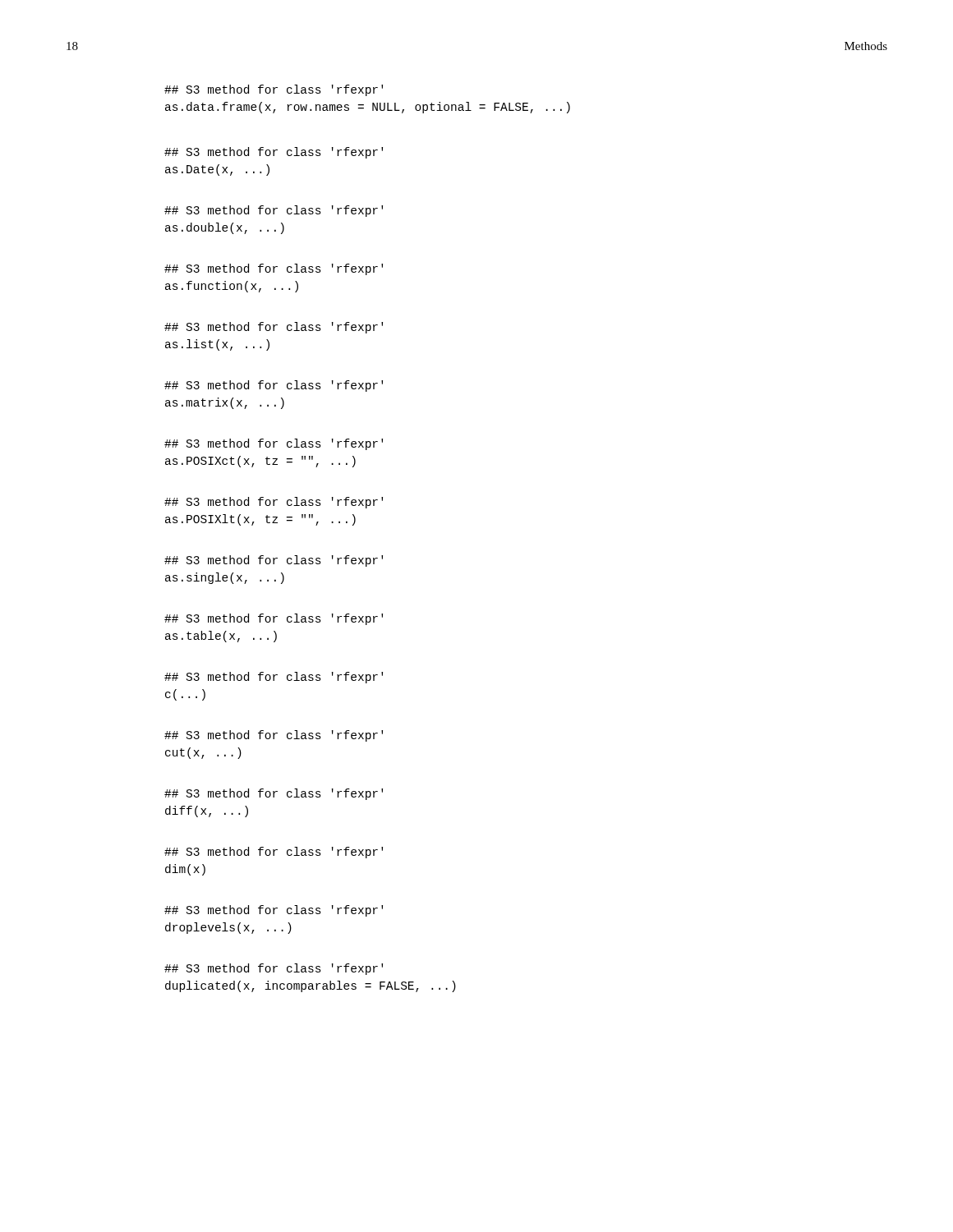Find the text block containing "S3 method for class 'rfexpr' as.function(x,"
This screenshot has height=1232, width=953.
(275, 278)
